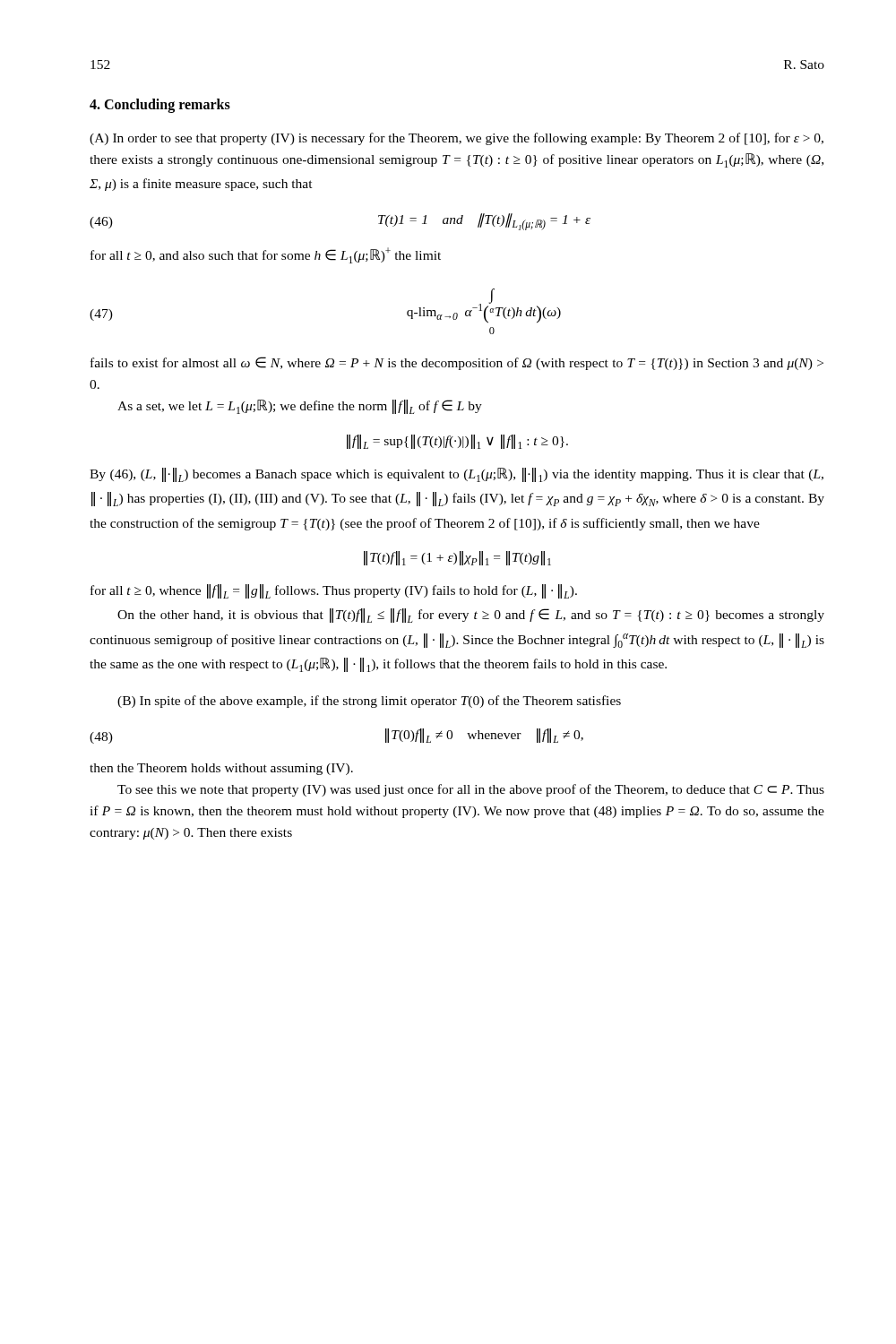896x1344 pixels.
Task: Point to the block beginning "As a set, we let L = L1(μ;ℝ);"
Action: coord(300,407)
